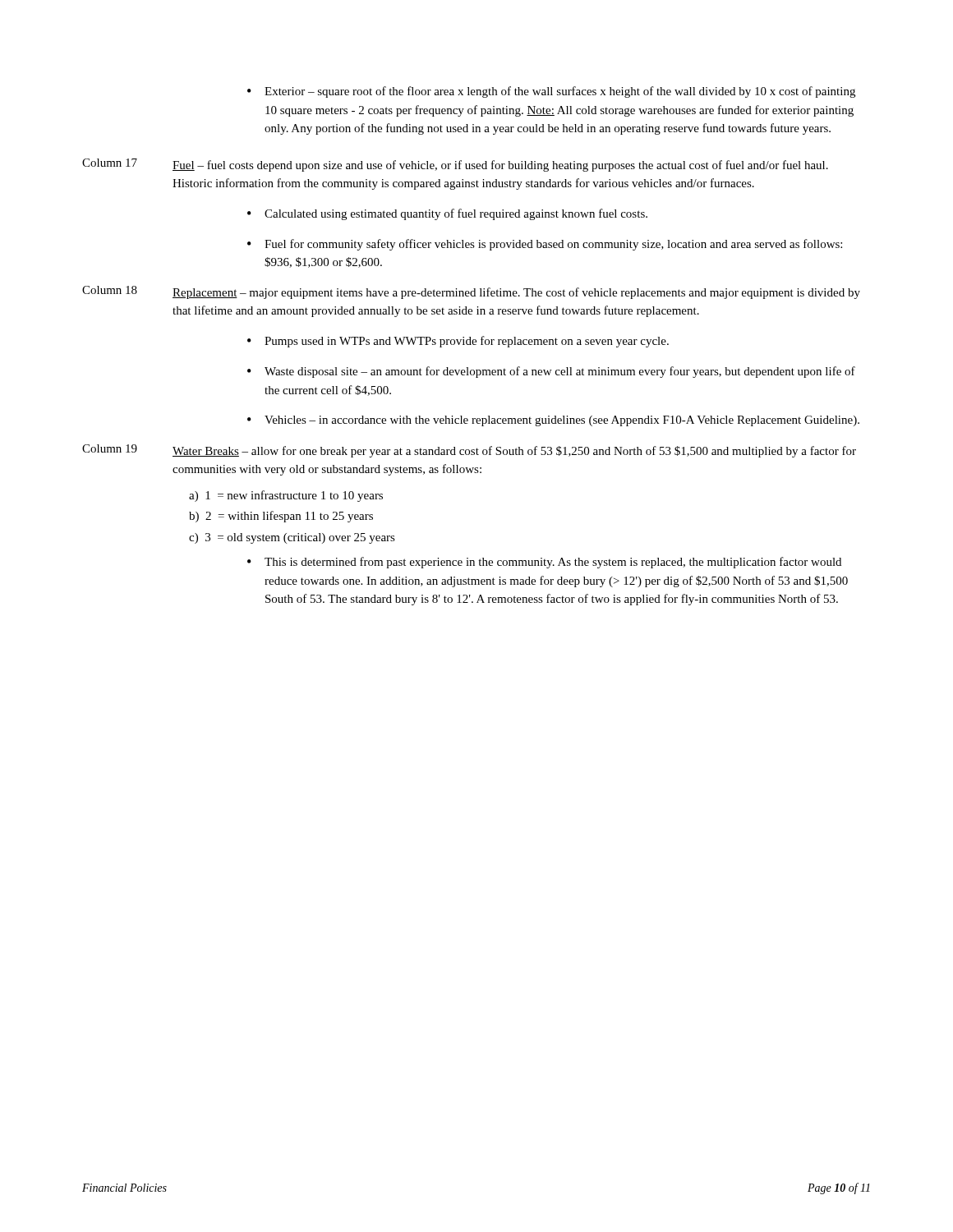Locate the list item containing "• This is determined"
This screenshot has height=1232, width=953.
tap(559, 581)
